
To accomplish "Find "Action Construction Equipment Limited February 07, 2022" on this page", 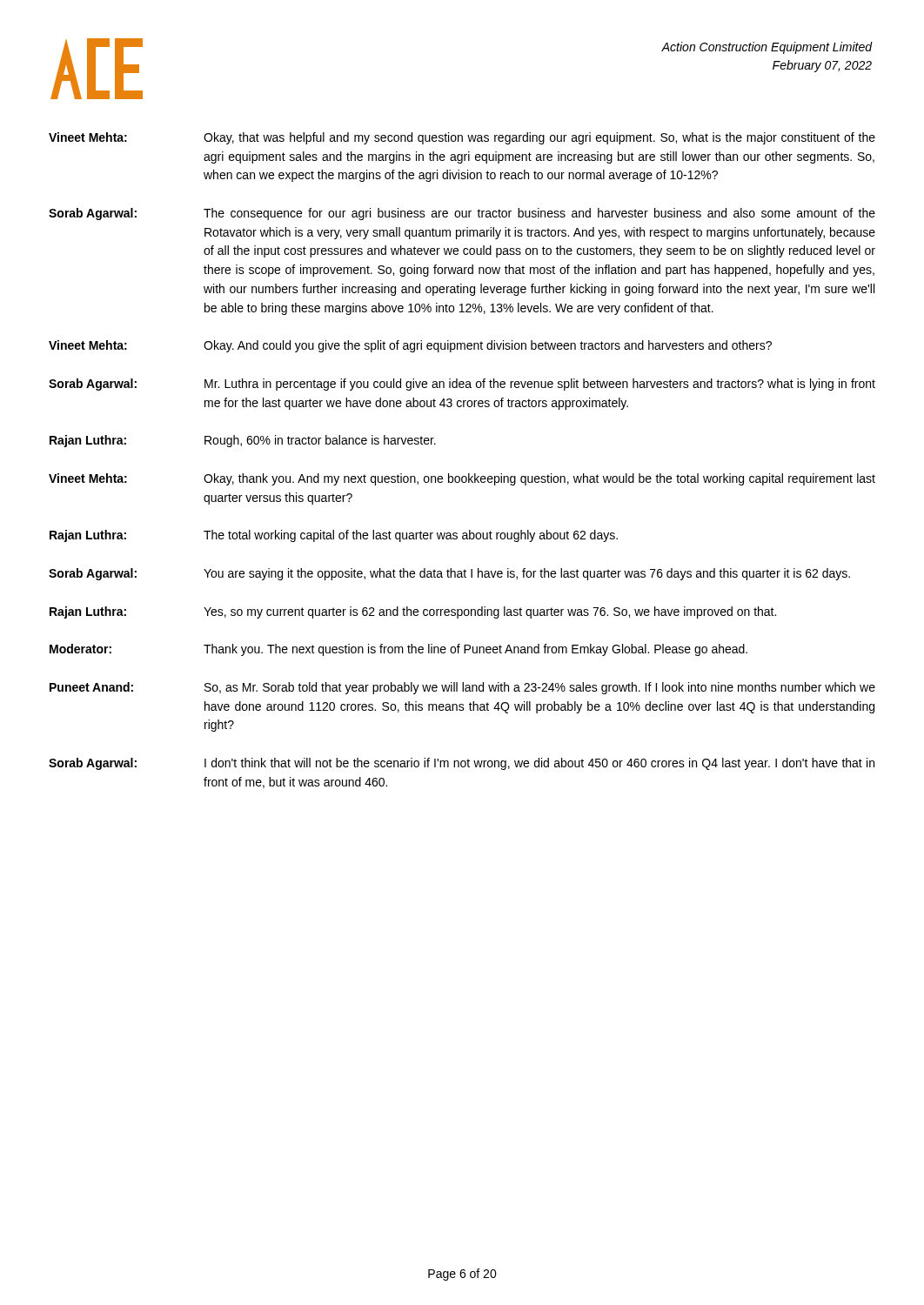I will [767, 56].
